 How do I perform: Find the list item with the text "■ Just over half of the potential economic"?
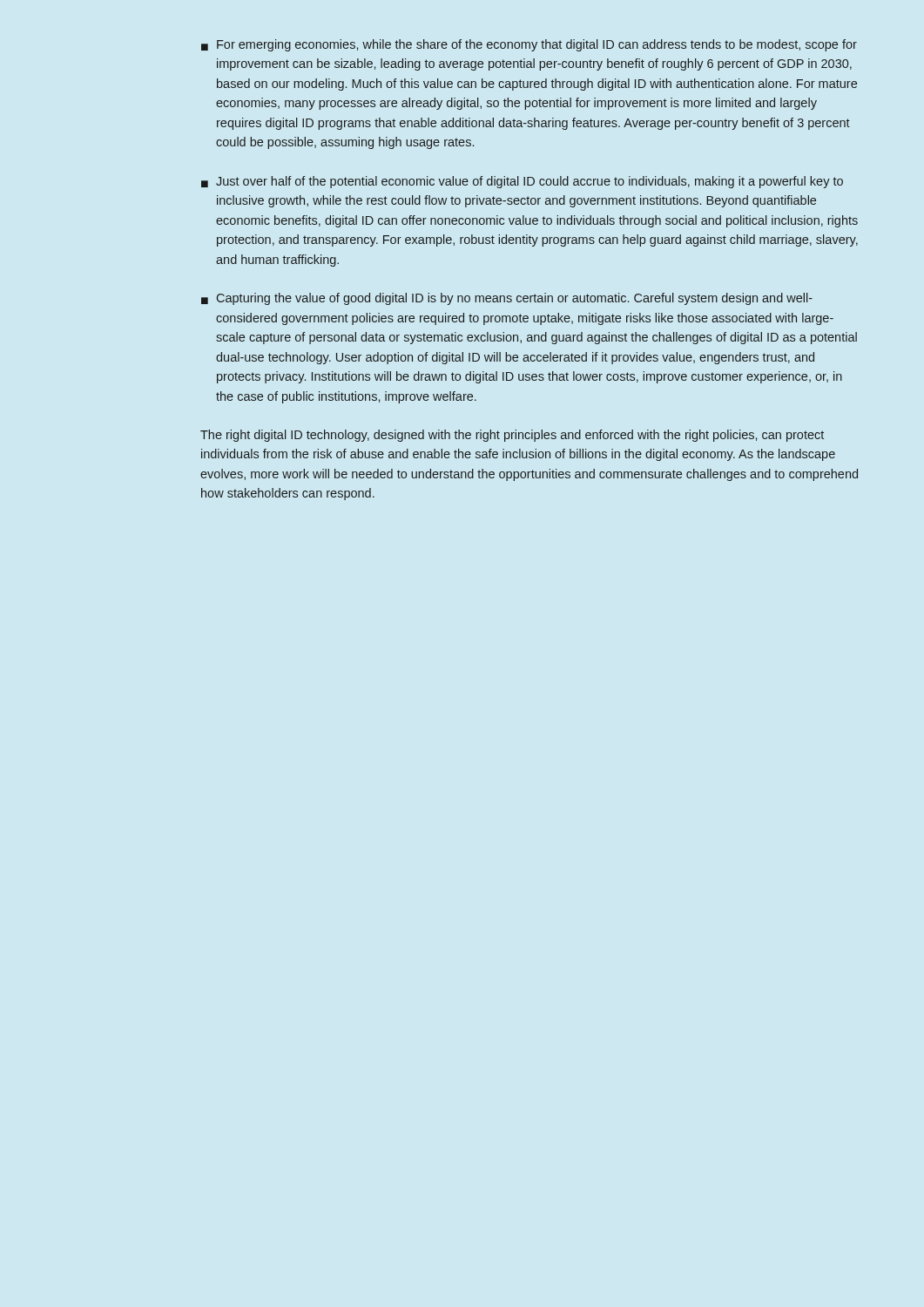pos(531,220)
